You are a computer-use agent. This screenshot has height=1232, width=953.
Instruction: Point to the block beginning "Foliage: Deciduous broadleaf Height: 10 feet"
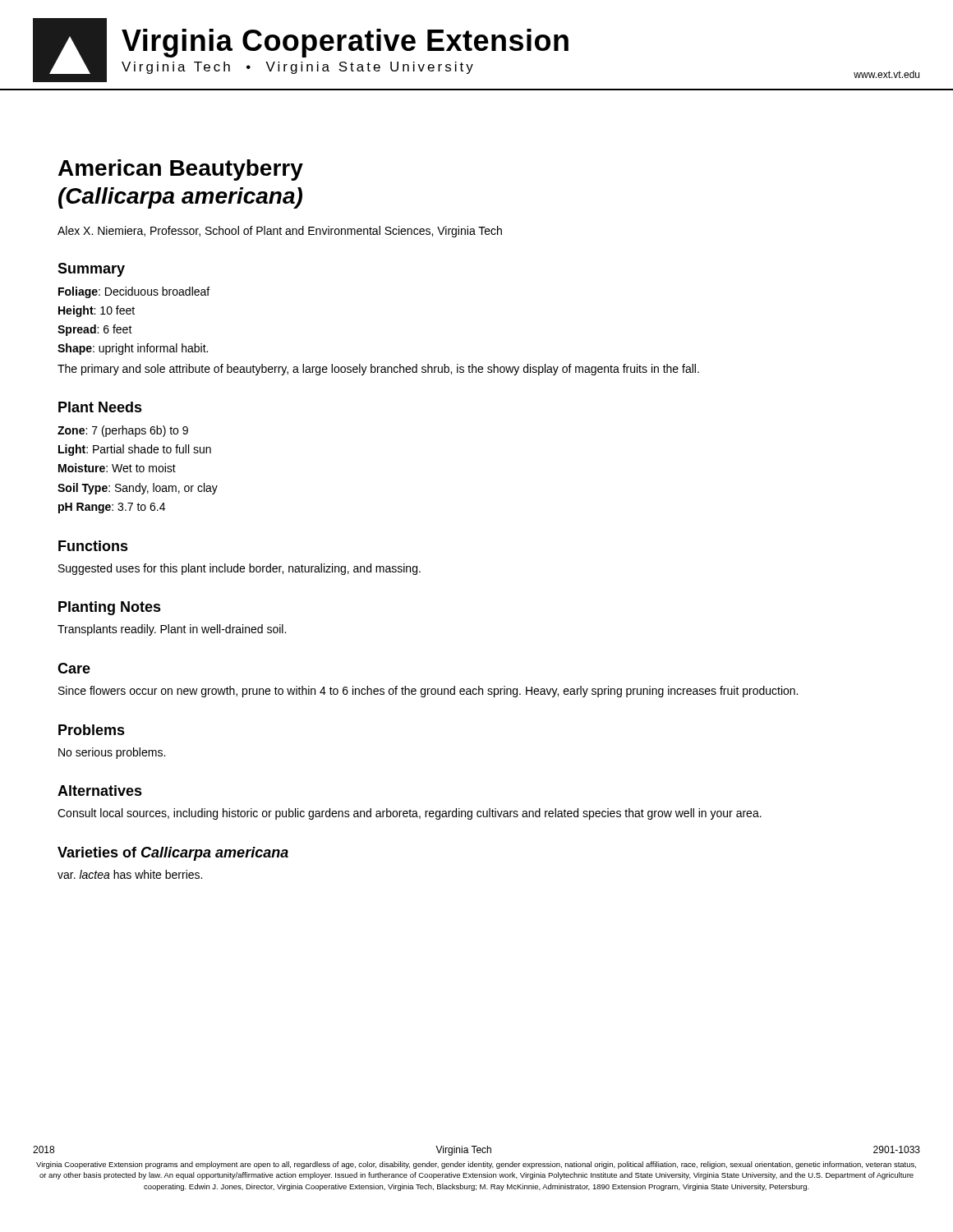[134, 292]
